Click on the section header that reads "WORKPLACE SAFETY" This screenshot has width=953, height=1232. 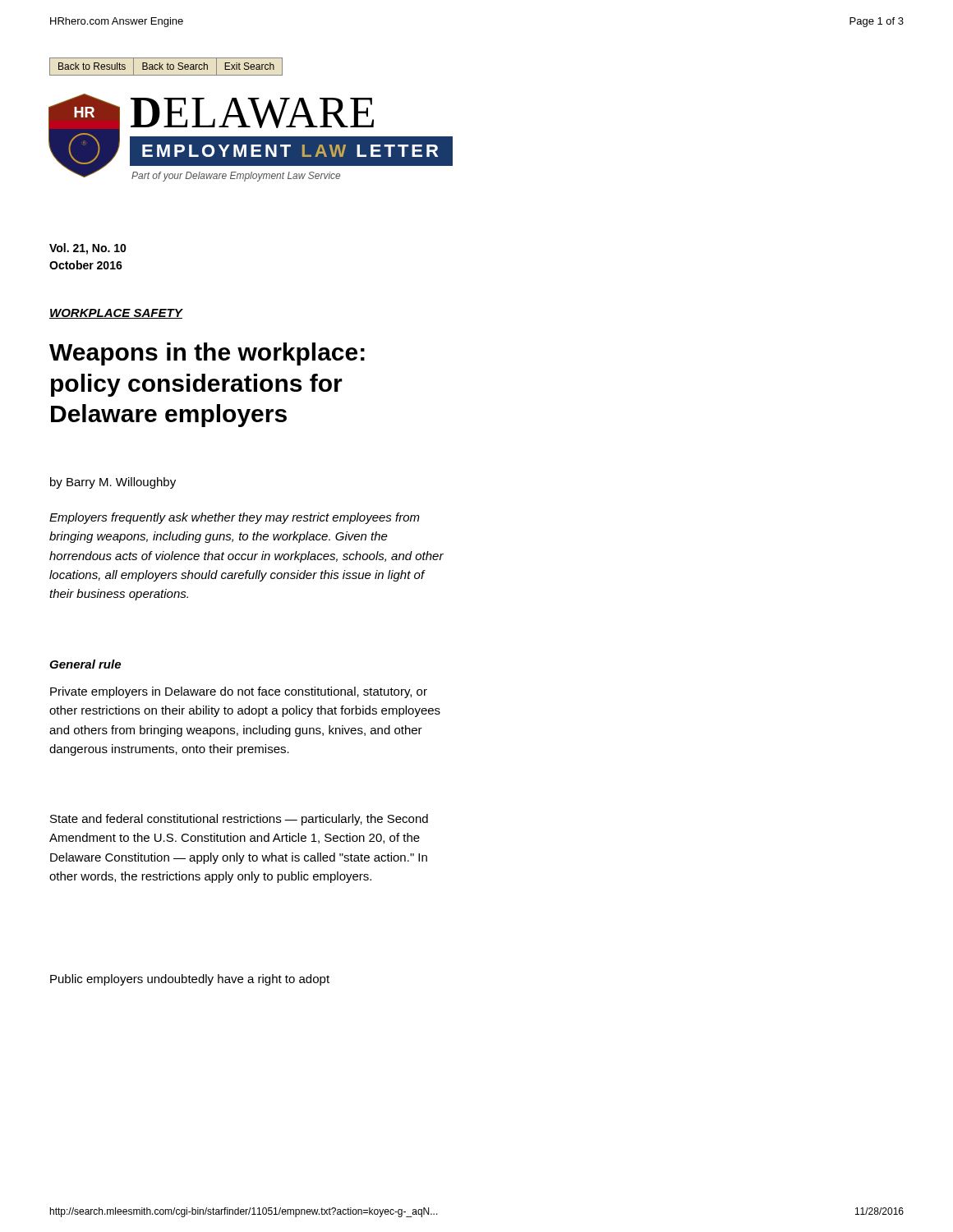point(116,312)
